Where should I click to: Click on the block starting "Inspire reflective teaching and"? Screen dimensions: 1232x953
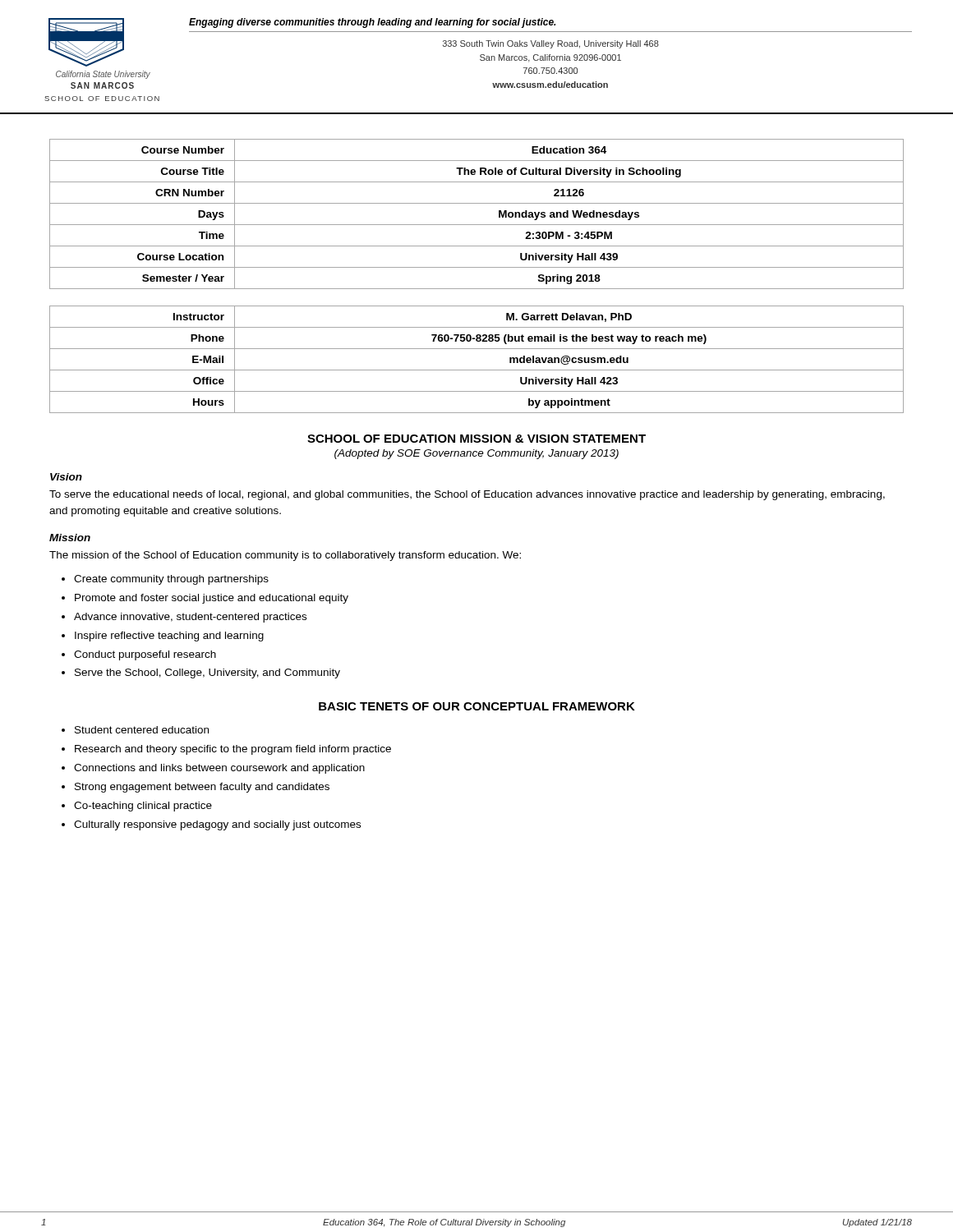click(x=169, y=637)
